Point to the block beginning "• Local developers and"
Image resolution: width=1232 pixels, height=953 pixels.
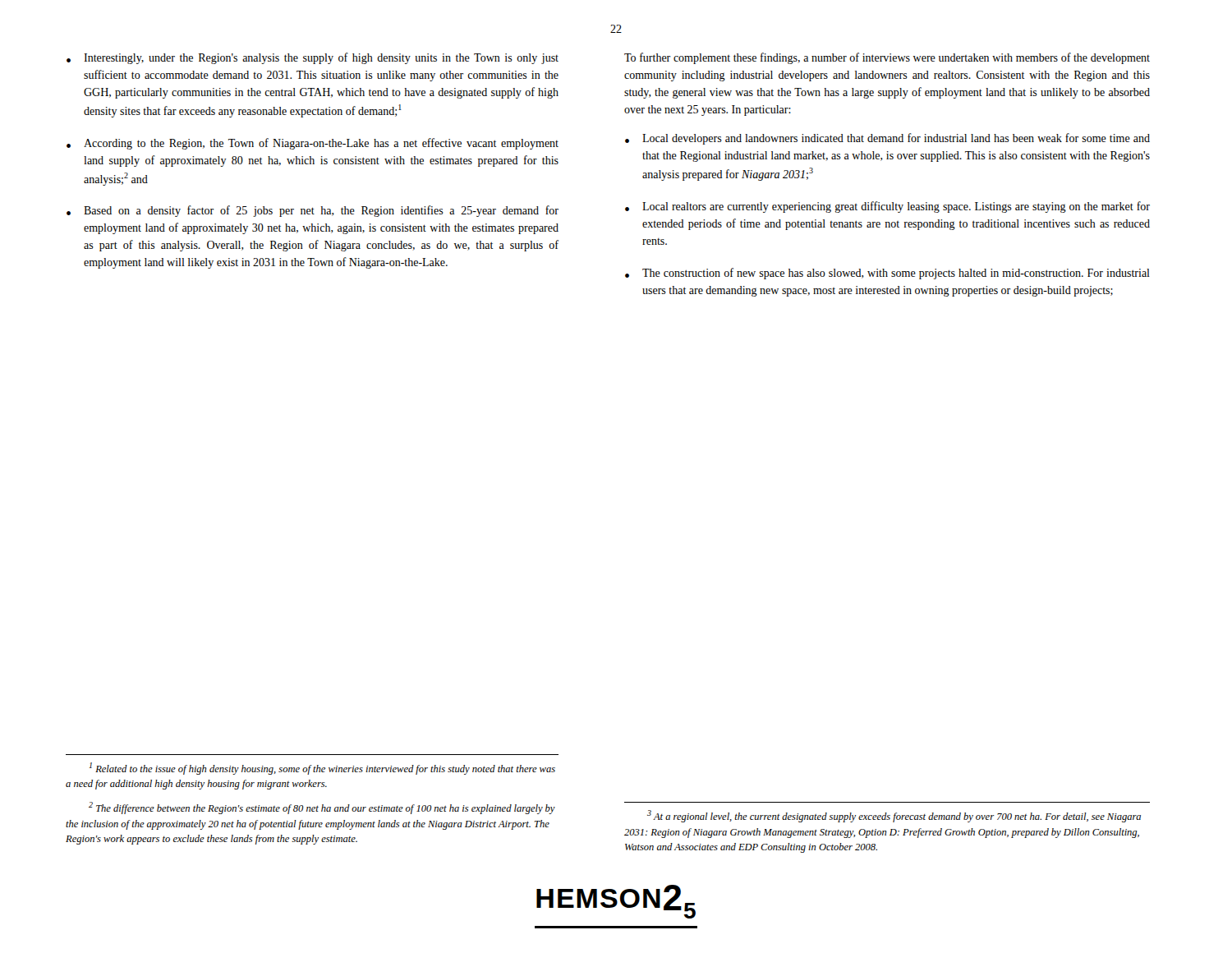coord(887,156)
